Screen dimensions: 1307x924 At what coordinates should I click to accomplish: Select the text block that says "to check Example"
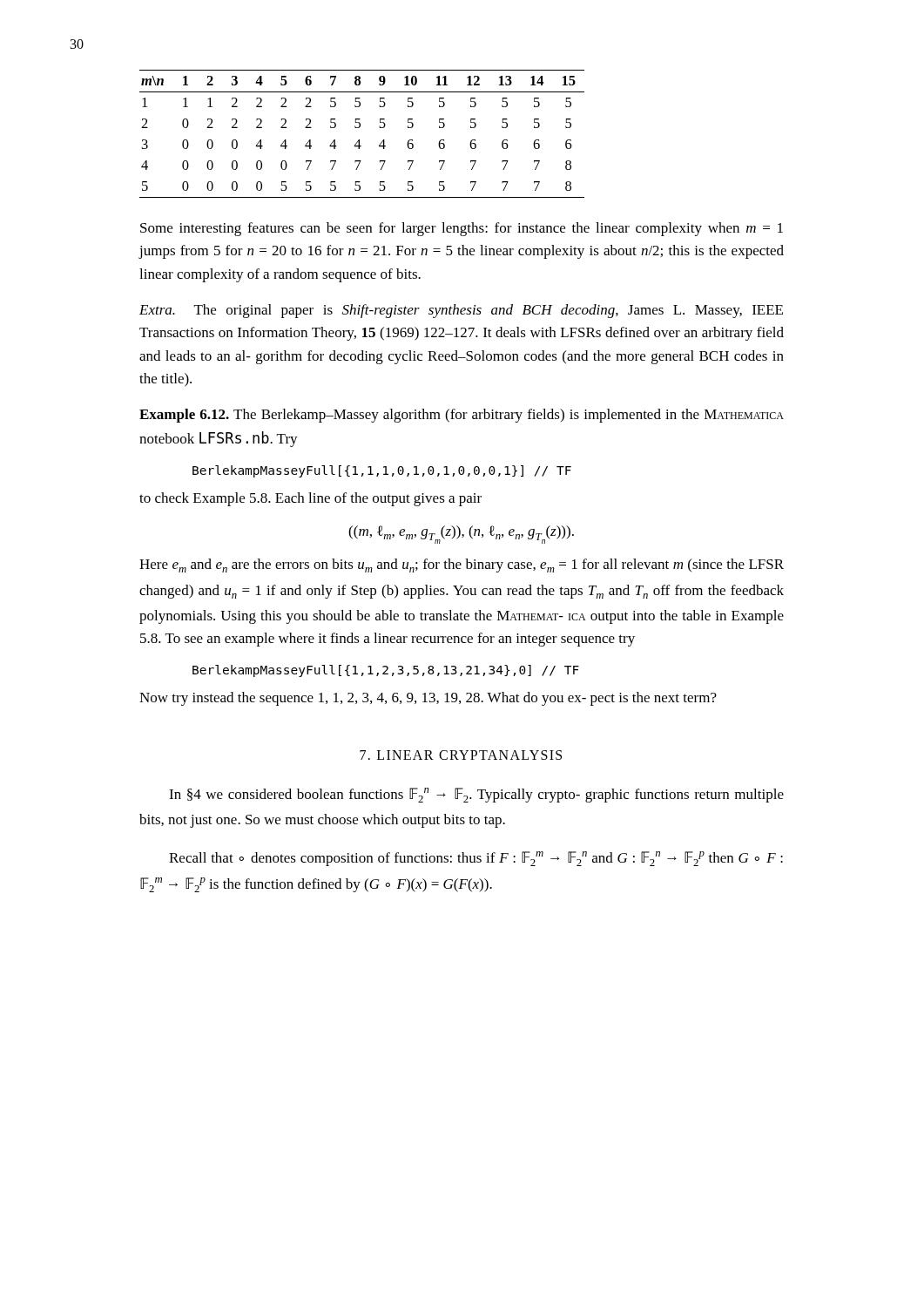coord(462,499)
